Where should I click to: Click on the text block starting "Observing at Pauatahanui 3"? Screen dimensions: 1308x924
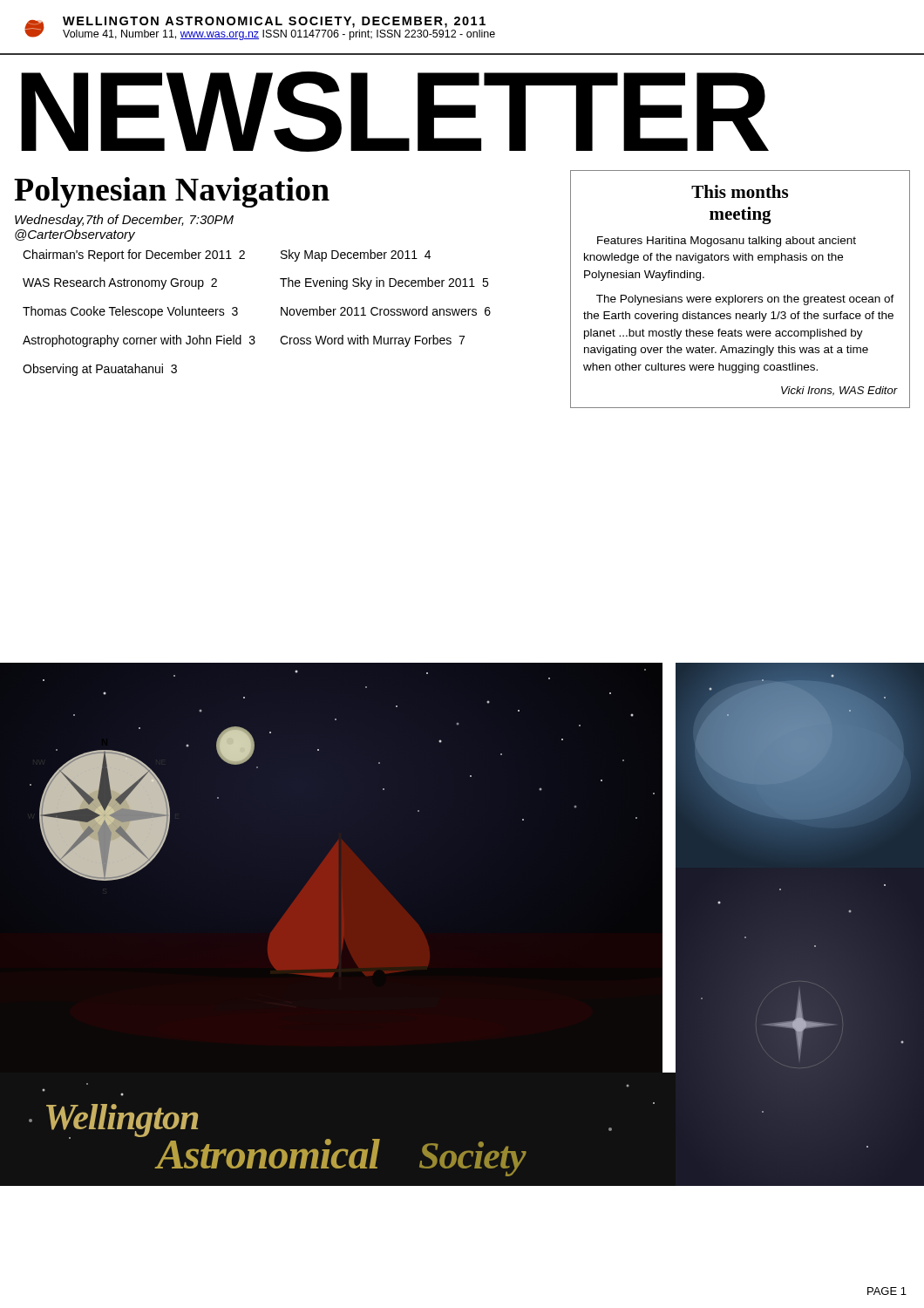100,369
